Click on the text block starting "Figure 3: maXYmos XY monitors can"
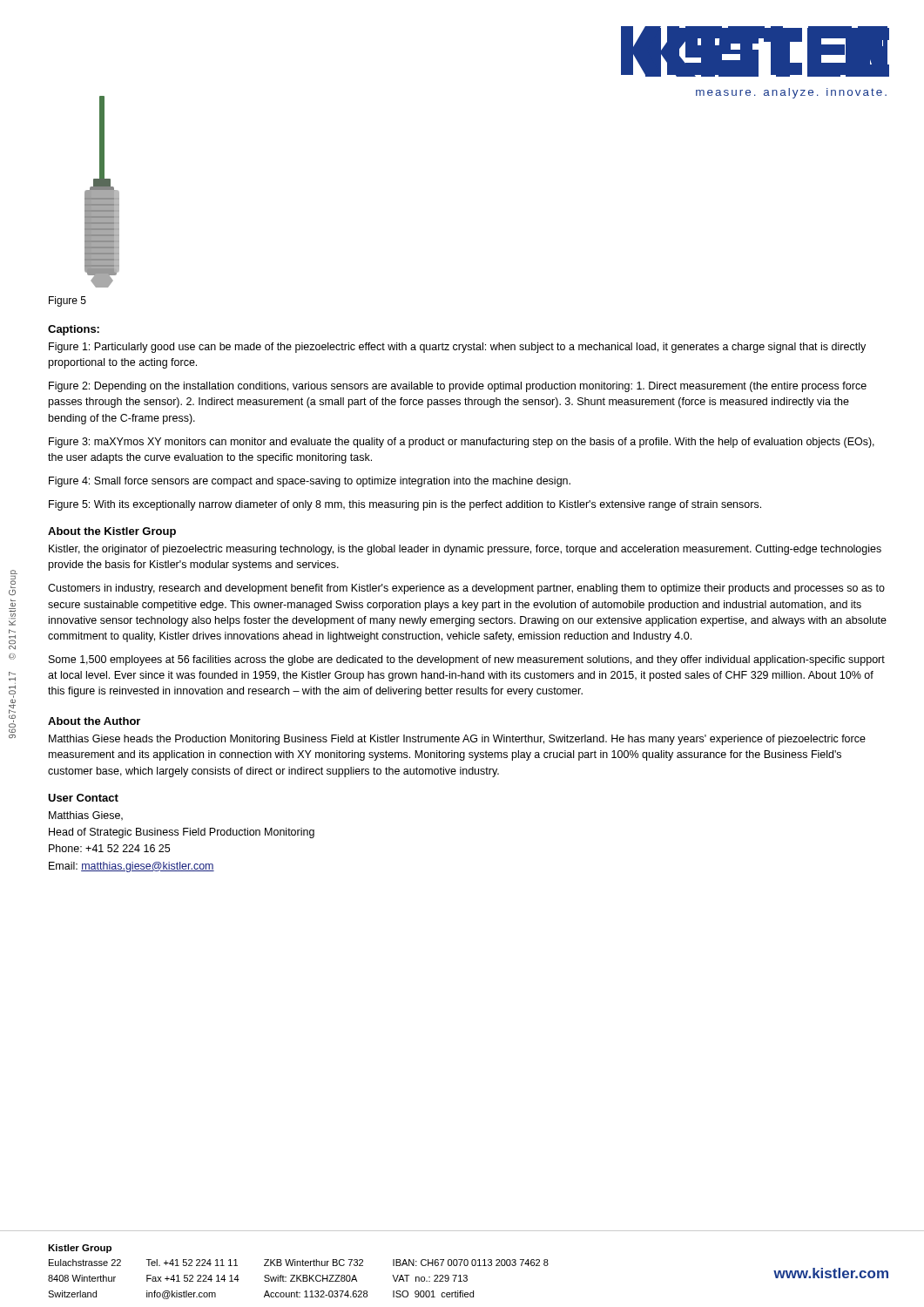The height and width of the screenshot is (1307, 924). click(x=461, y=449)
